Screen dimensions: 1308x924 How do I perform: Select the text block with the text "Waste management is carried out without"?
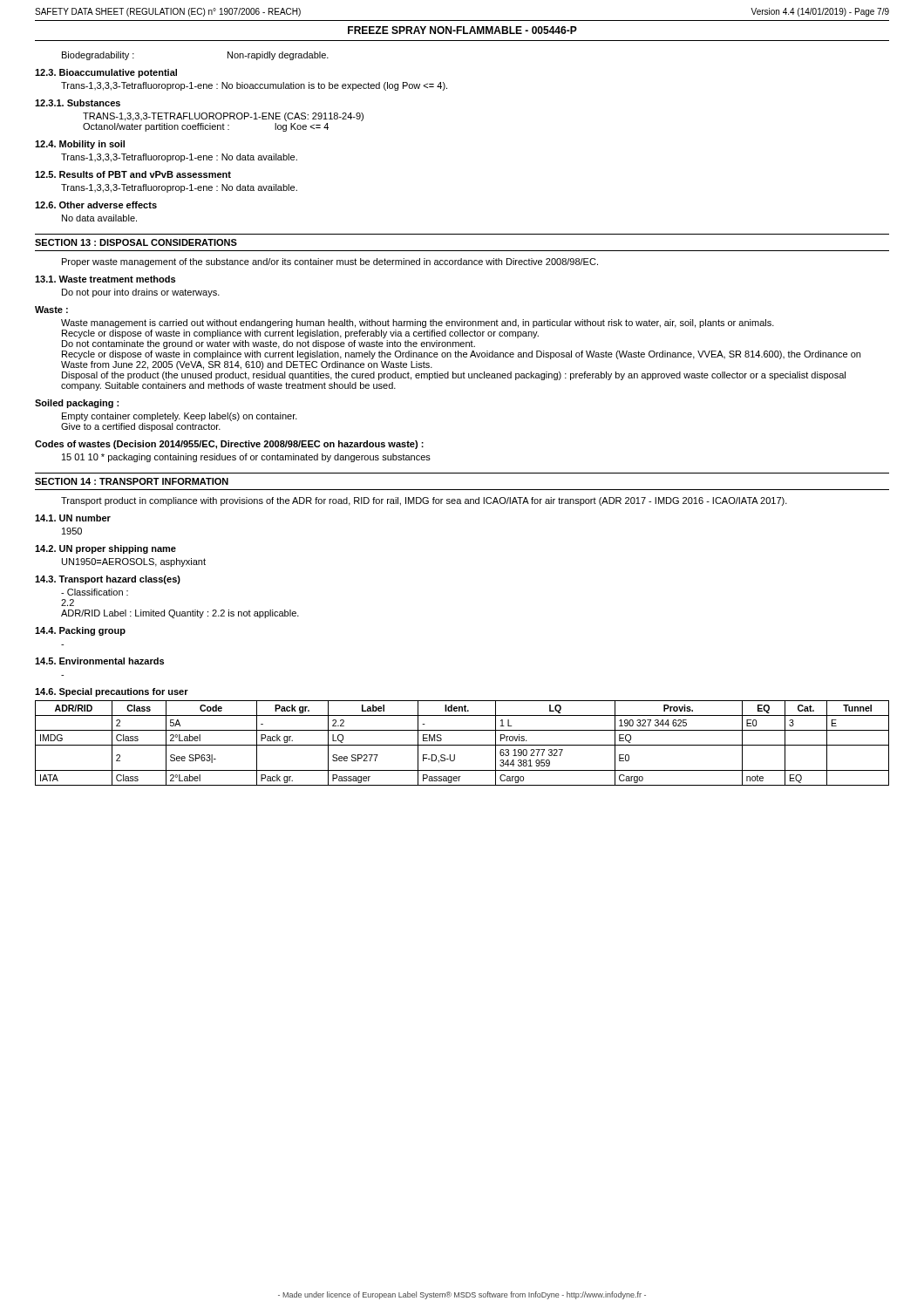[x=418, y=323]
